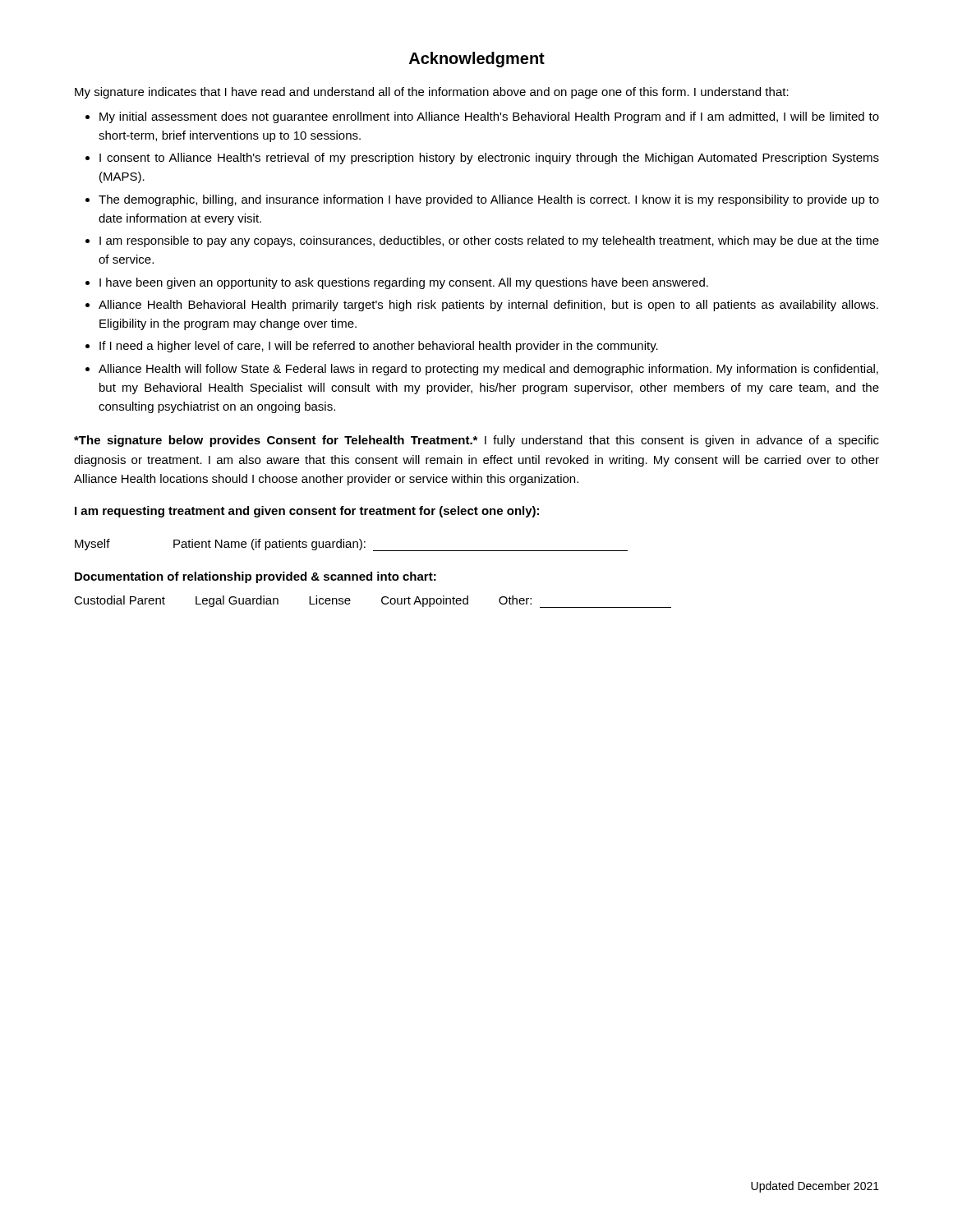Image resolution: width=953 pixels, height=1232 pixels.
Task: Select the region starting "I am responsible to pay"
Action: click(x=489, y=250)
